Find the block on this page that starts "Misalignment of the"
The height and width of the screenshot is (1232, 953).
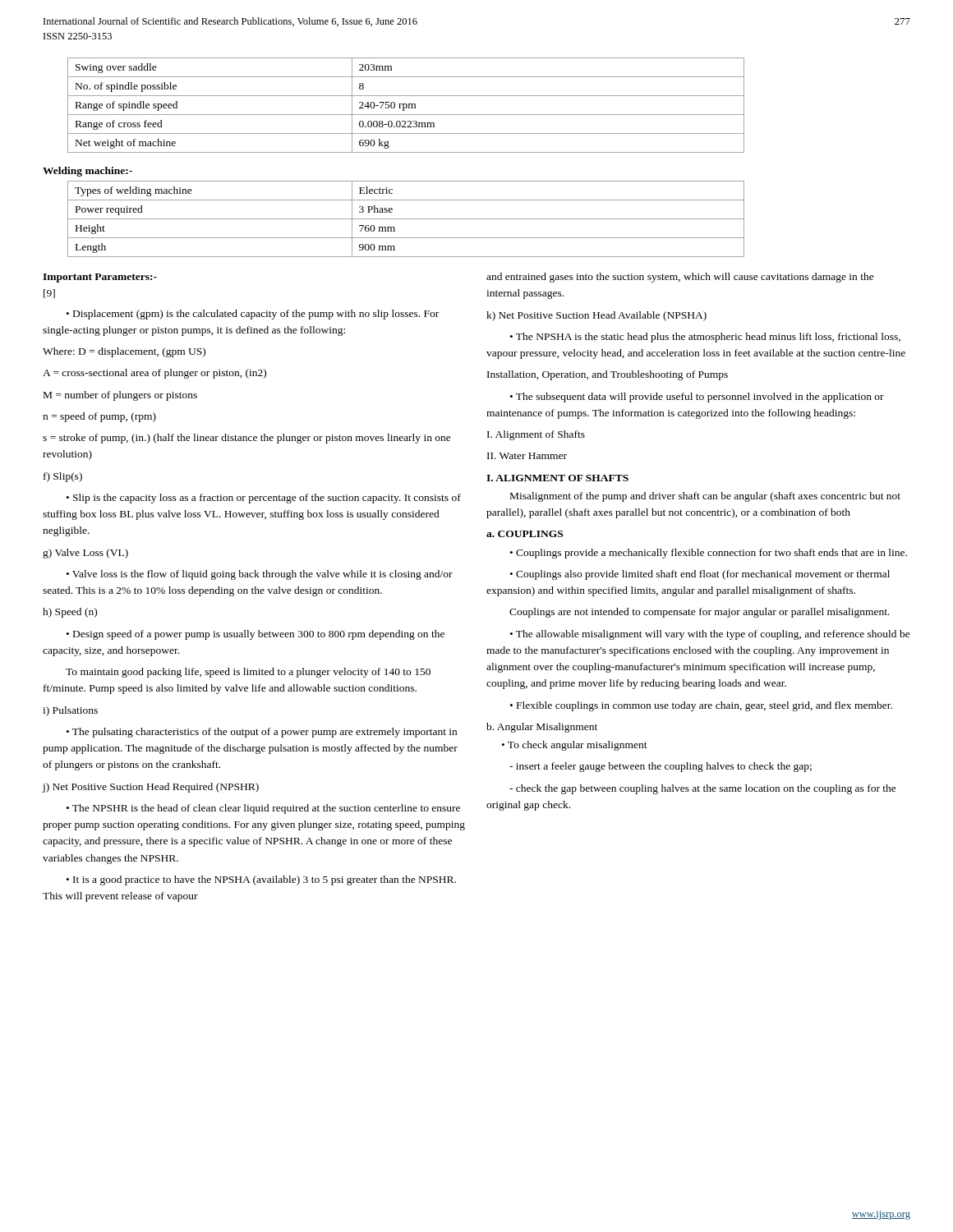coord(698,504)
